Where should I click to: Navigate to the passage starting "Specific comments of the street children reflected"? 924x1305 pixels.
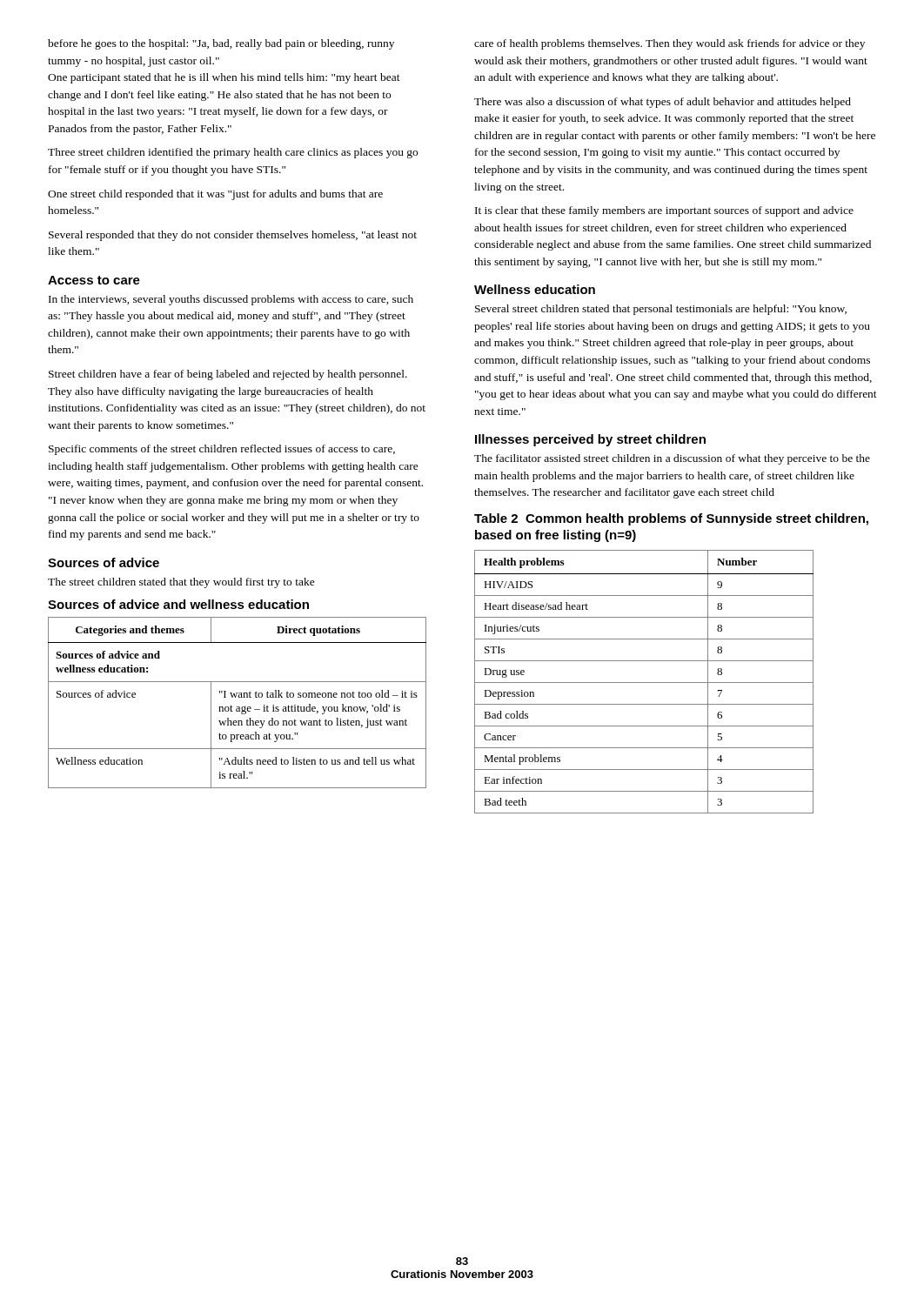point(236,491)
